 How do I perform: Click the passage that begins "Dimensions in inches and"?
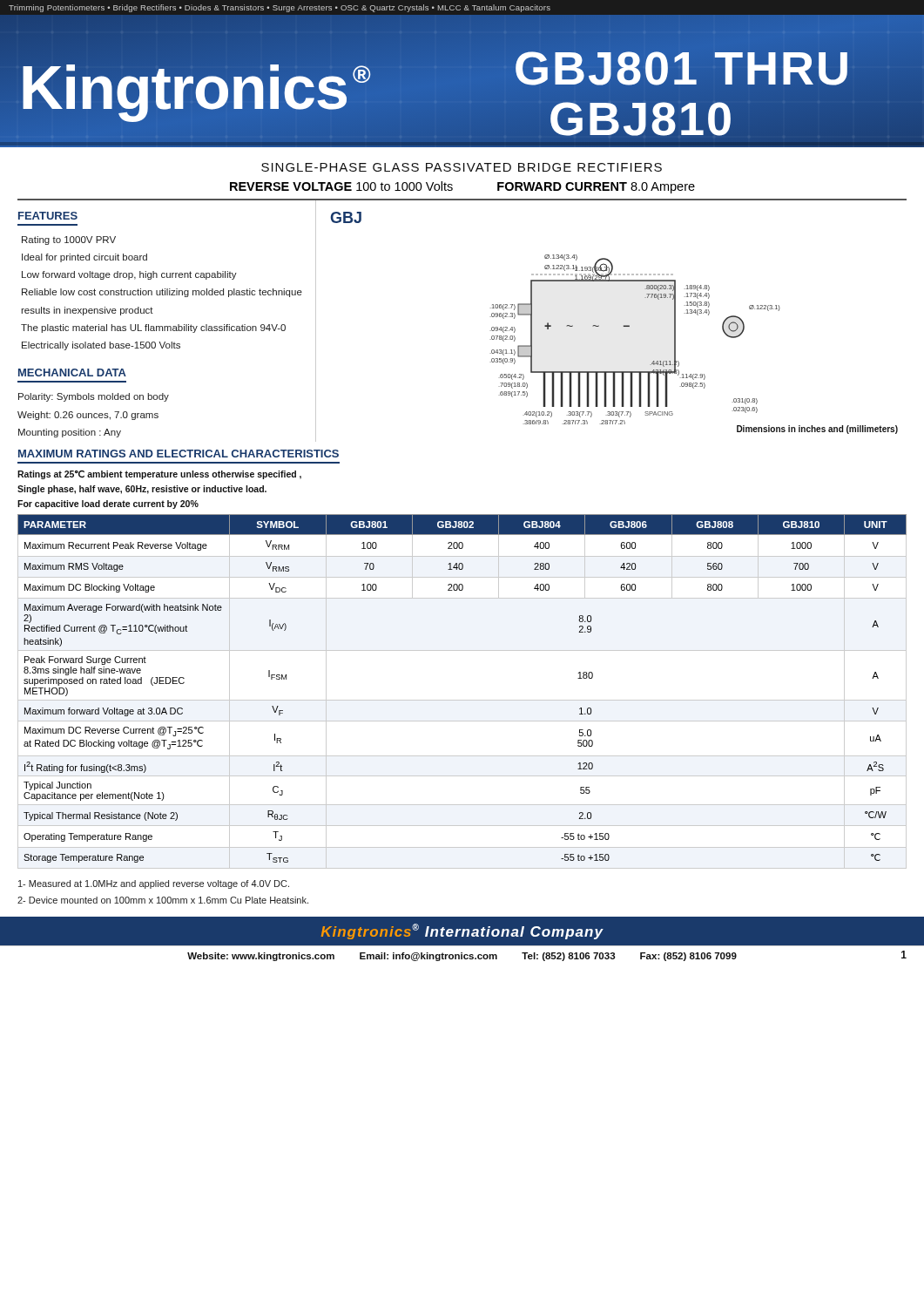coord(817,429)
